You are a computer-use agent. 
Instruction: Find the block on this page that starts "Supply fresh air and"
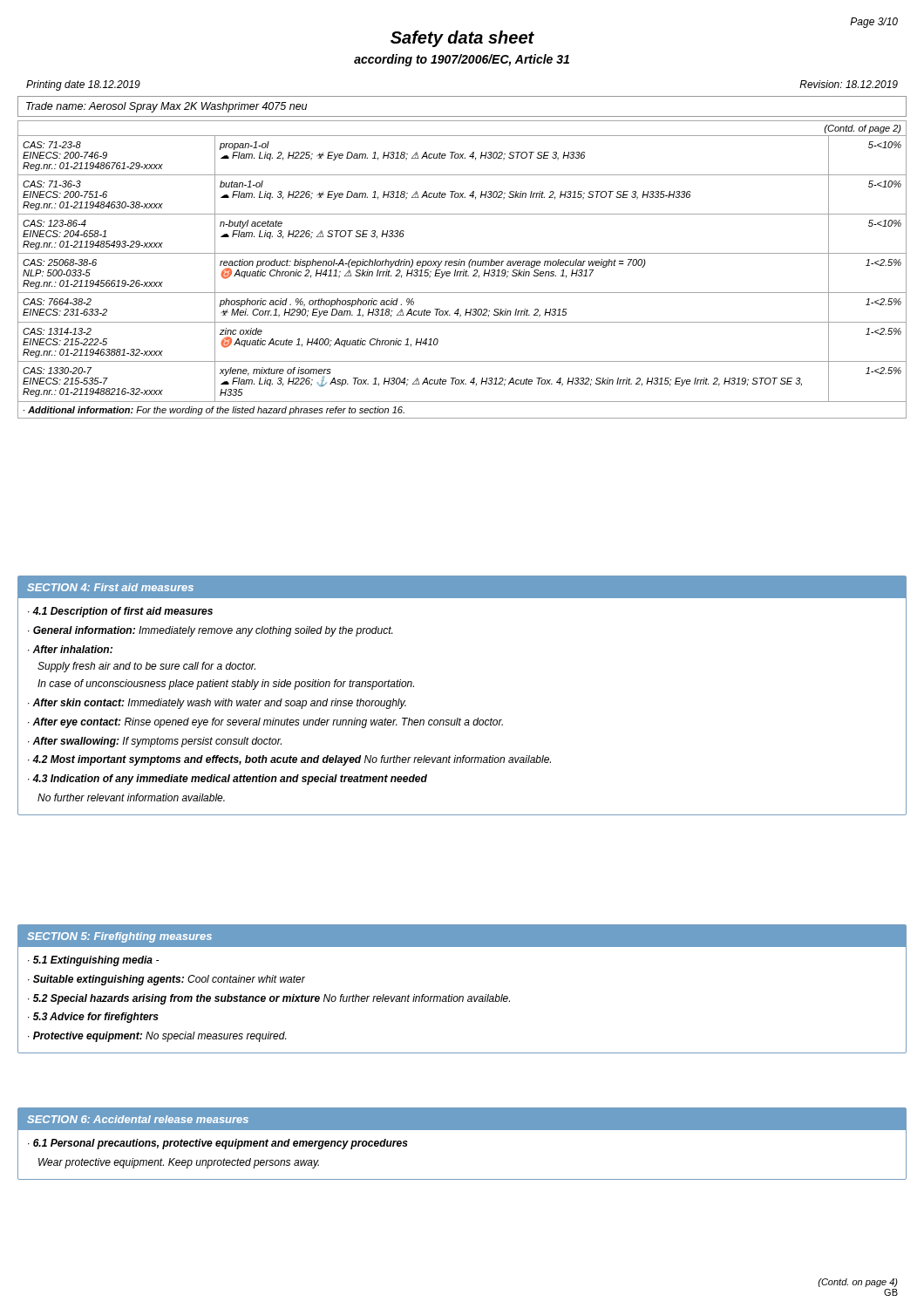[x=226, y=675]
